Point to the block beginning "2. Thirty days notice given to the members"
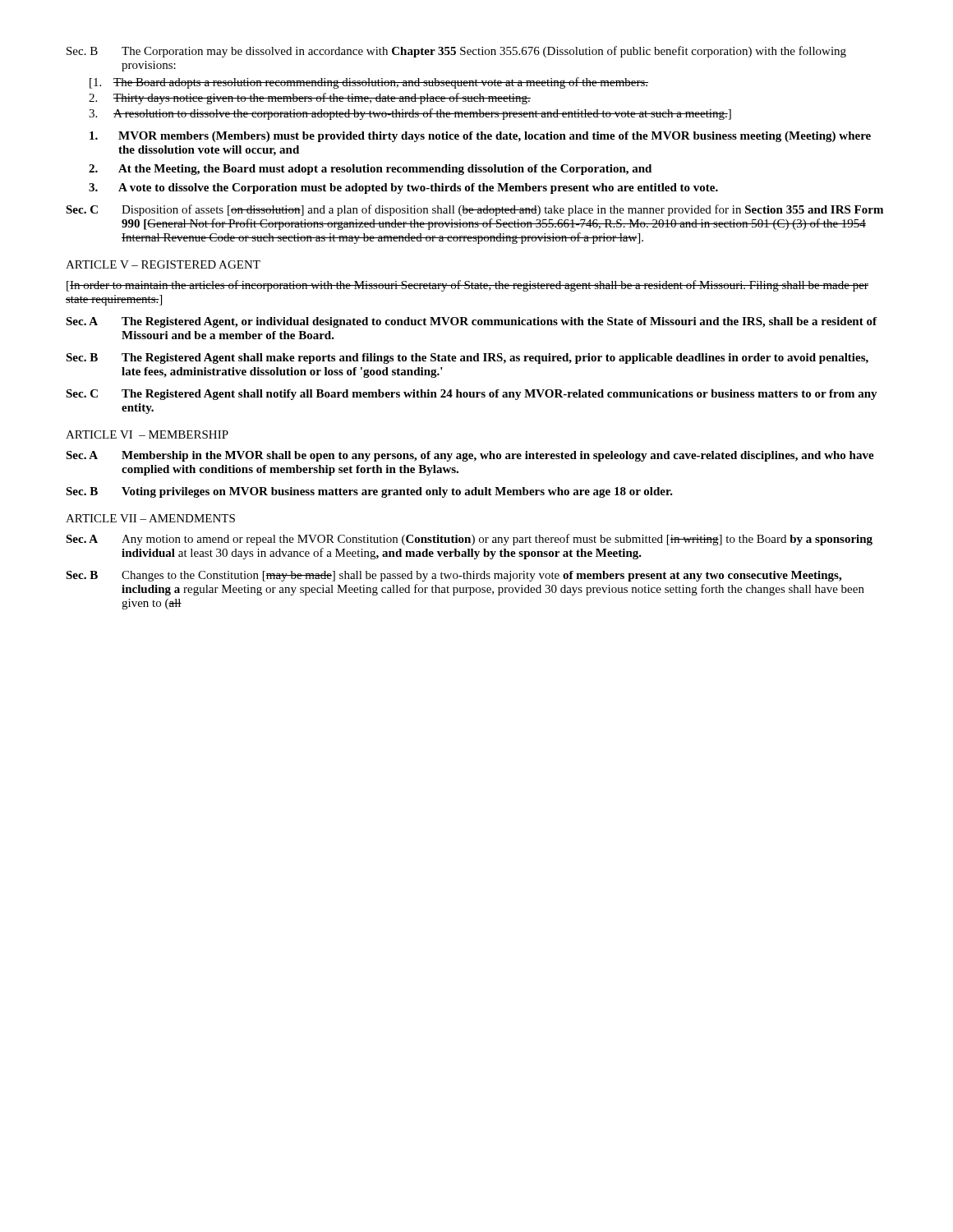This screenshot has height=1232, width=953. coord(488,98)
